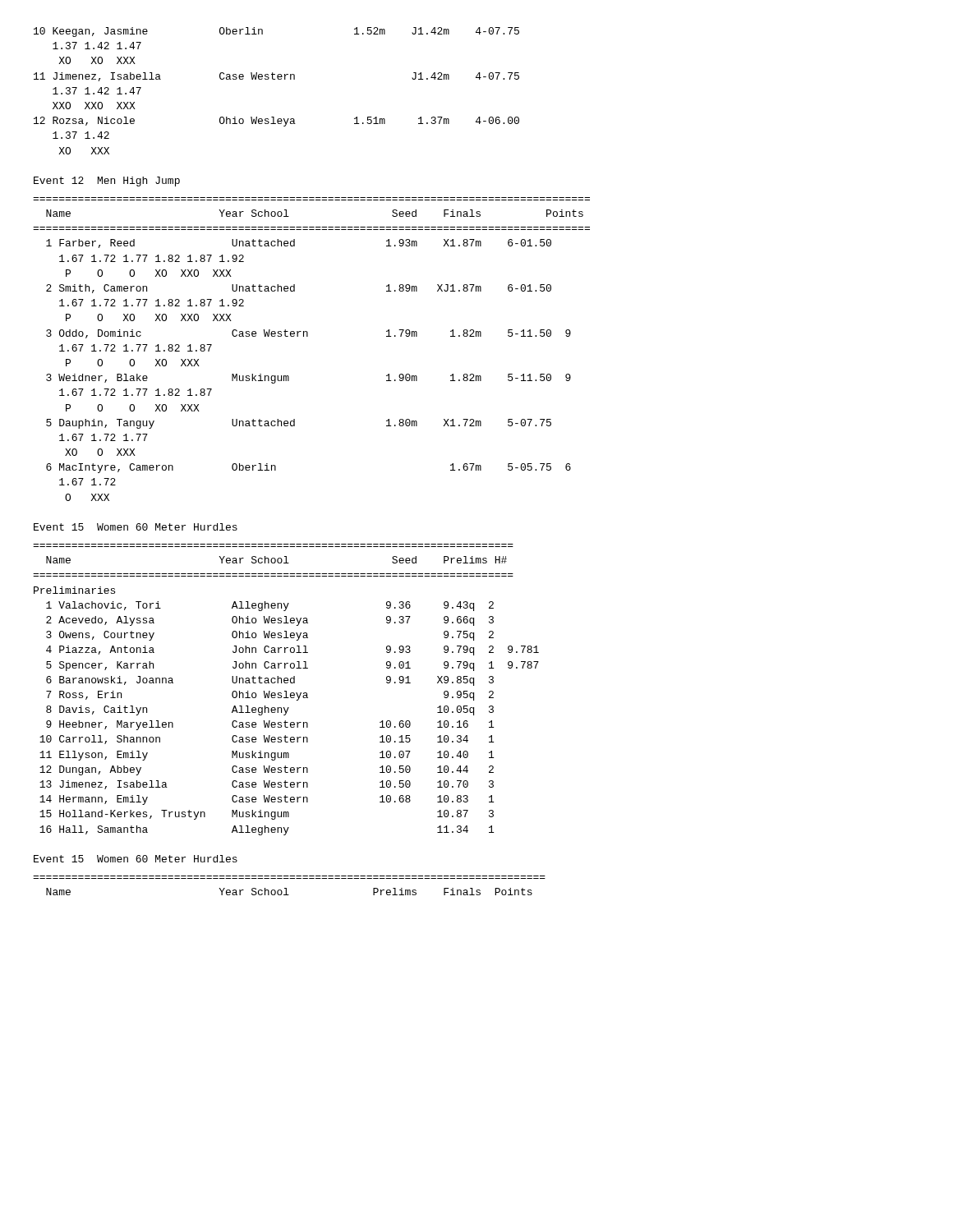The height and width of the screenshot is (1232, 953).
Task: Find the text block that reads "10 Keegan, Jasmine"
Action: [86, 32]
